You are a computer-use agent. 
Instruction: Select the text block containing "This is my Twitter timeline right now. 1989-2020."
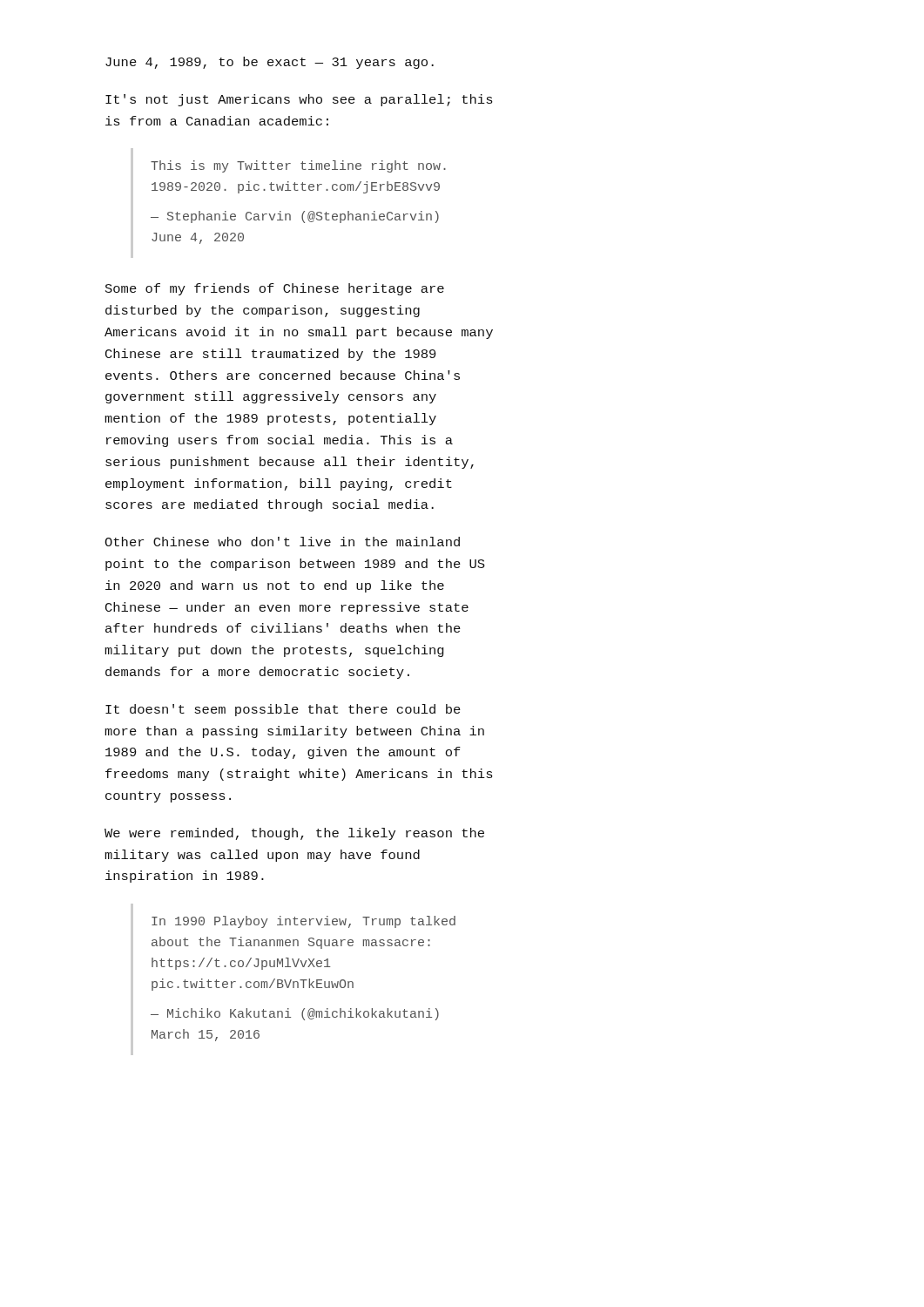click(x=388, y=203)
